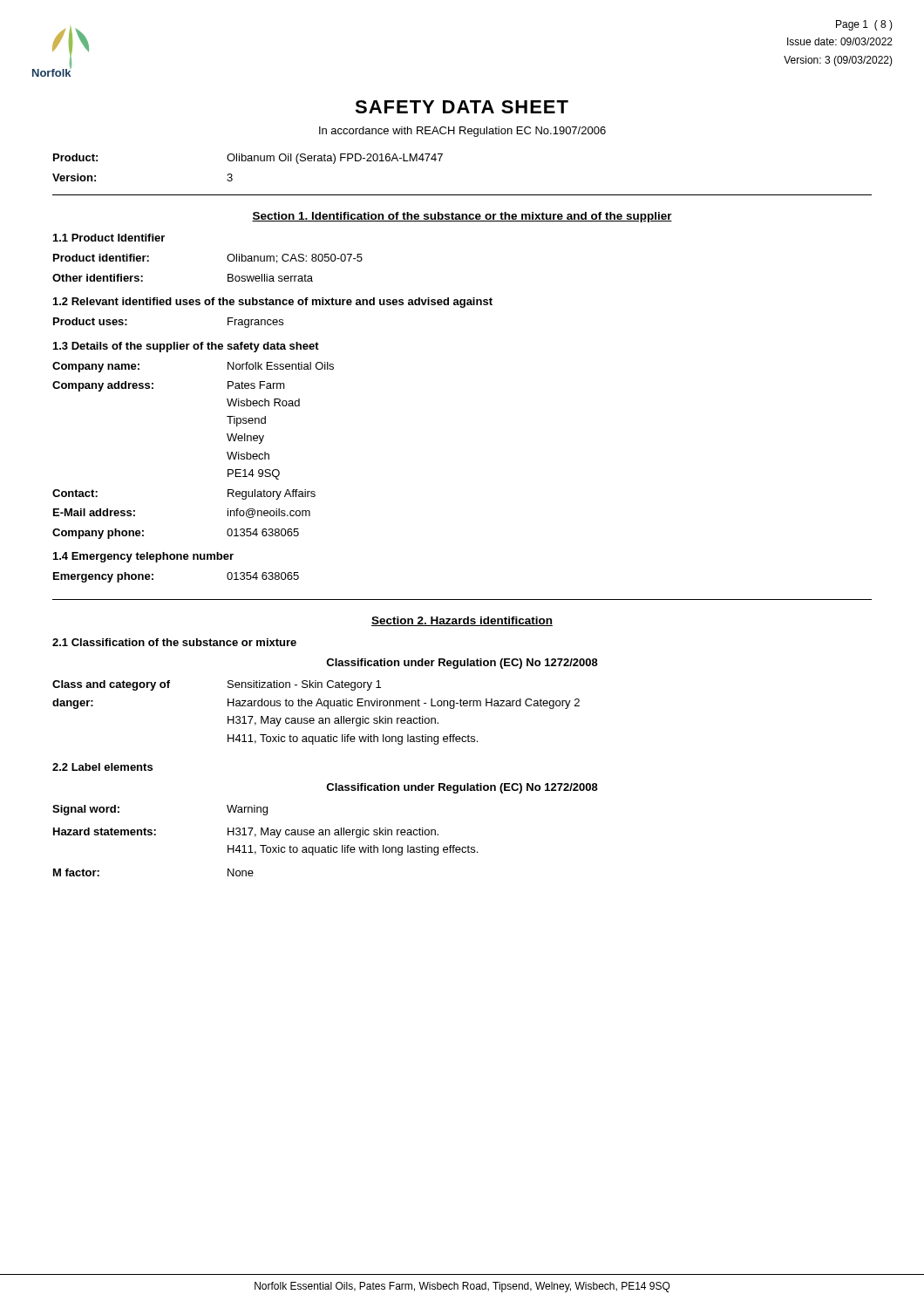Viewport: 924px width, 1308px height.
Task: Find the text block starting "Class and category ofdanger: Sensitization - Skin Category"
Action: (462, 712)
